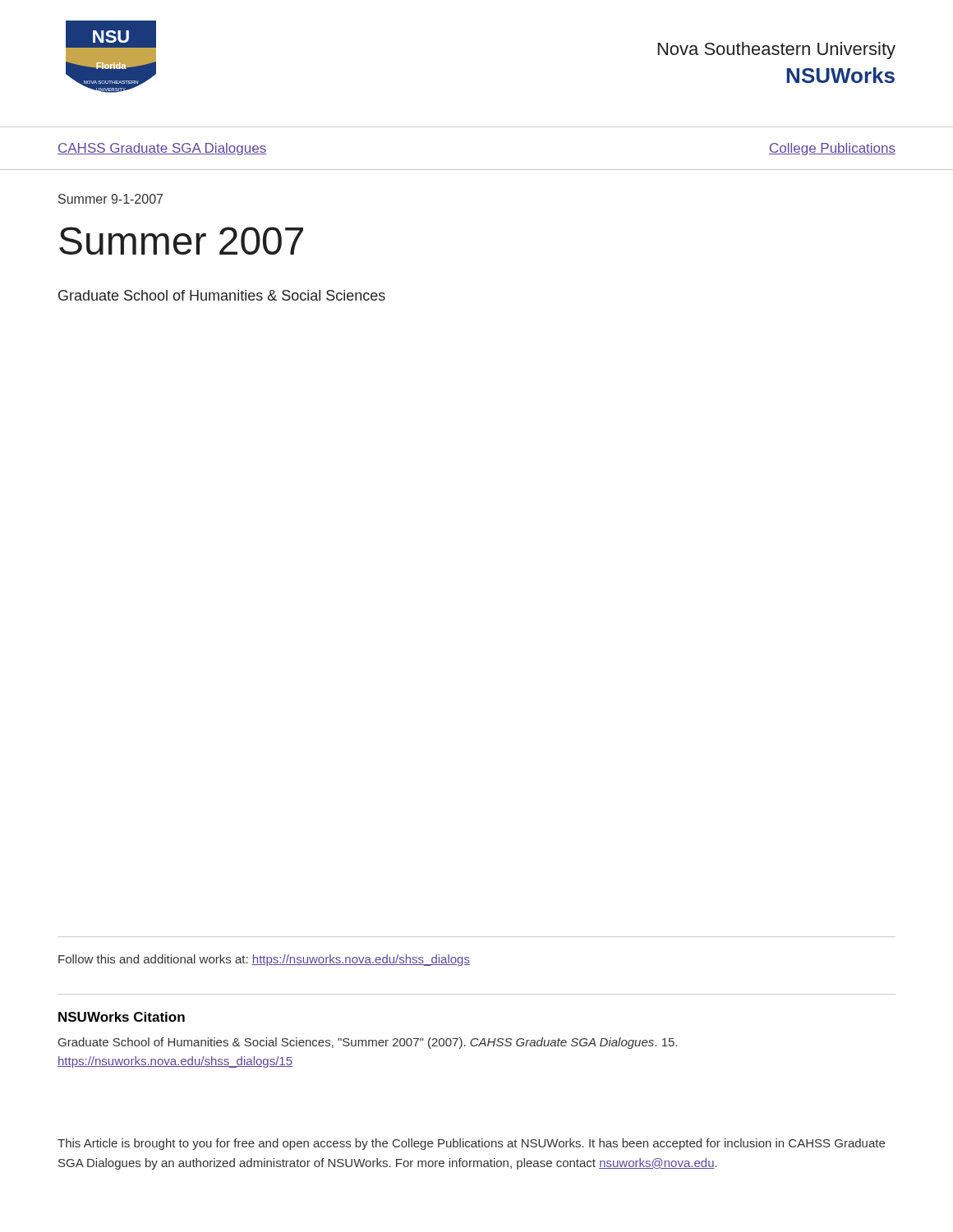
Task: Select the element starting "College Publications"
Action: [x=832, y=148]
